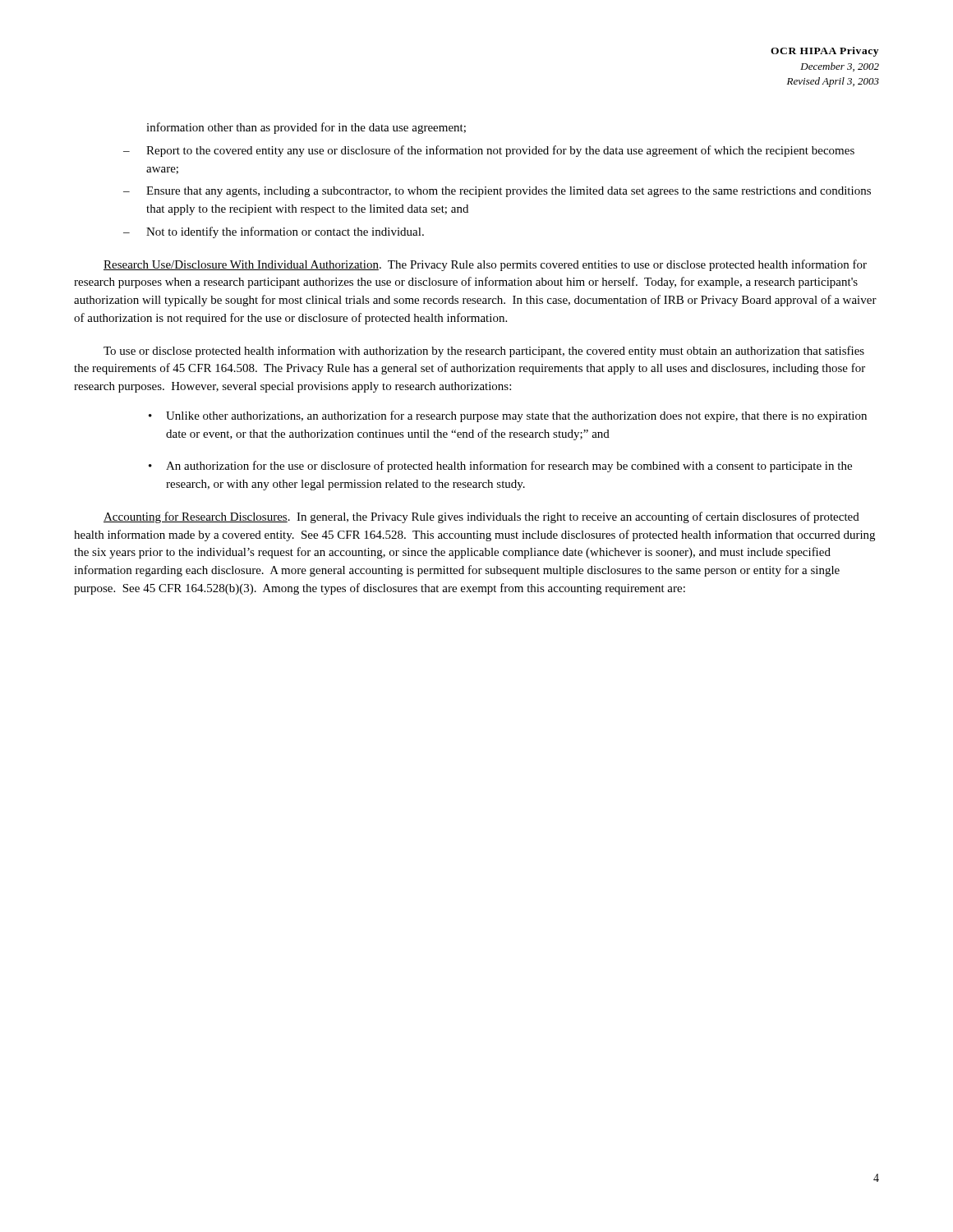Click on the text starting "– Not to"
Viewport: 953px width, 1232px height.
point(274,232)
